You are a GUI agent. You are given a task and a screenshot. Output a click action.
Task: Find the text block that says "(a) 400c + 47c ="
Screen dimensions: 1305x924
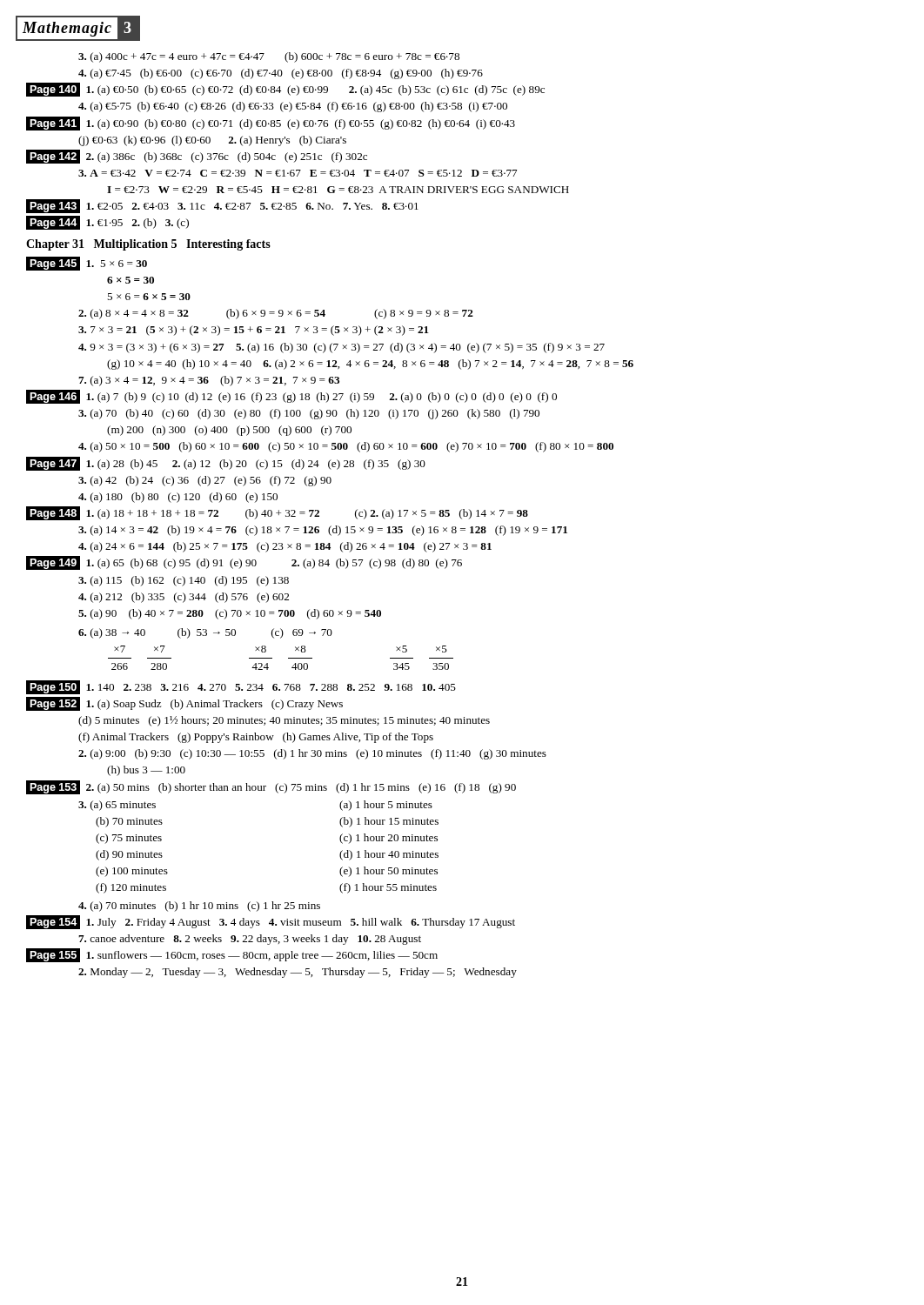(269, 56)
